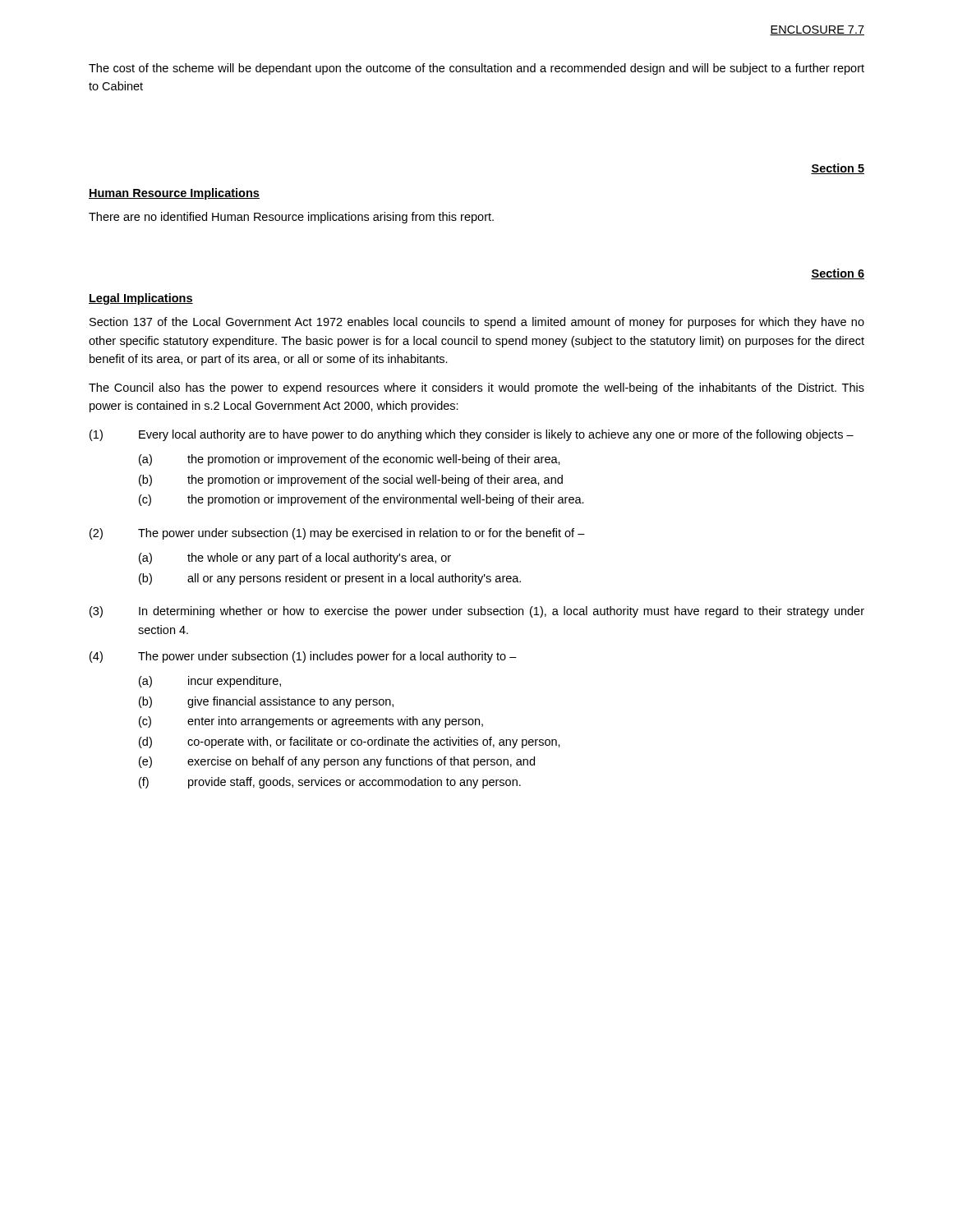
Task: Select the text block containing "The cost of the scheme will be"
Action: 476,77
